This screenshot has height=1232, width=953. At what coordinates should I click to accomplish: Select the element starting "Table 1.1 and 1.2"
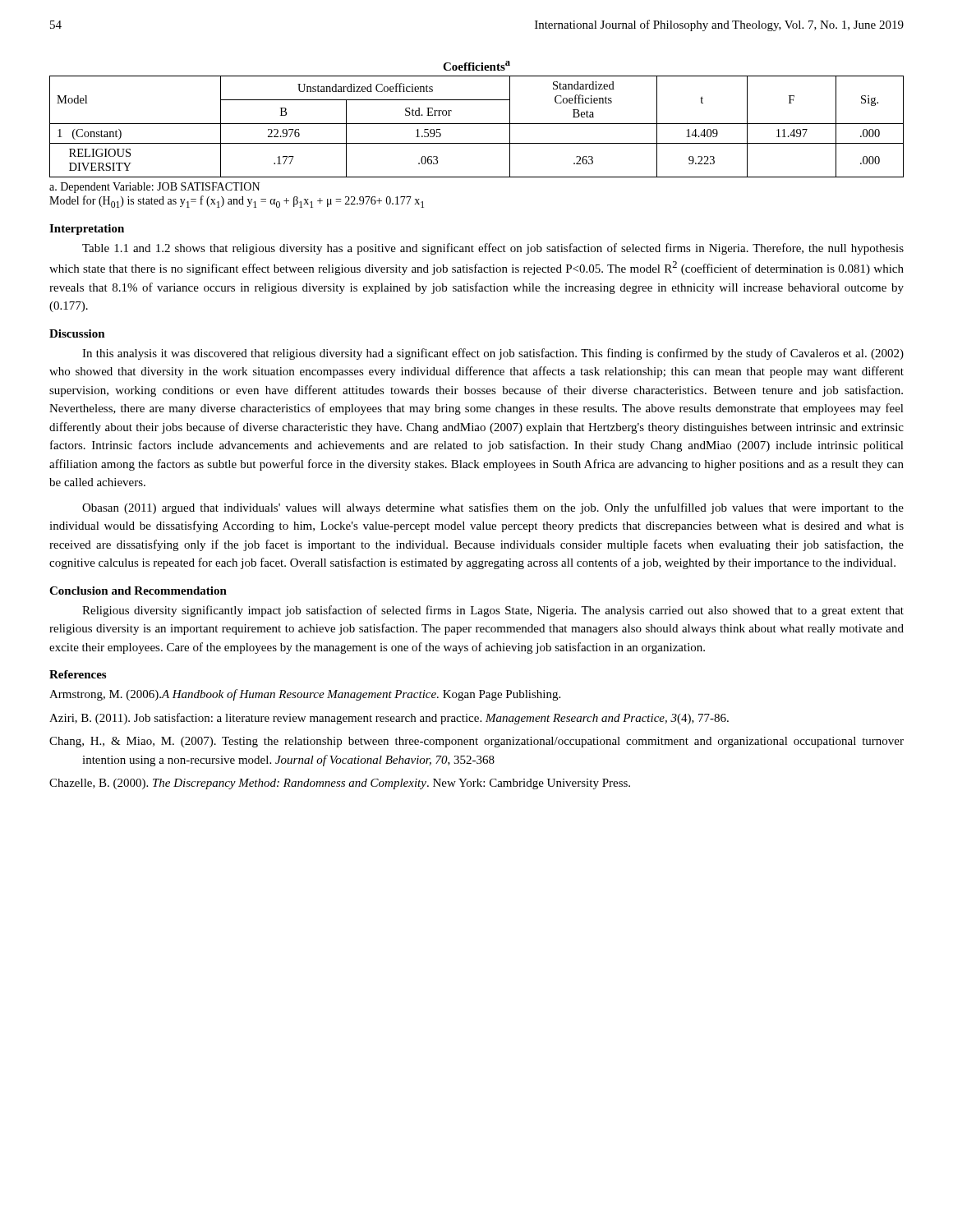(476, 277)
